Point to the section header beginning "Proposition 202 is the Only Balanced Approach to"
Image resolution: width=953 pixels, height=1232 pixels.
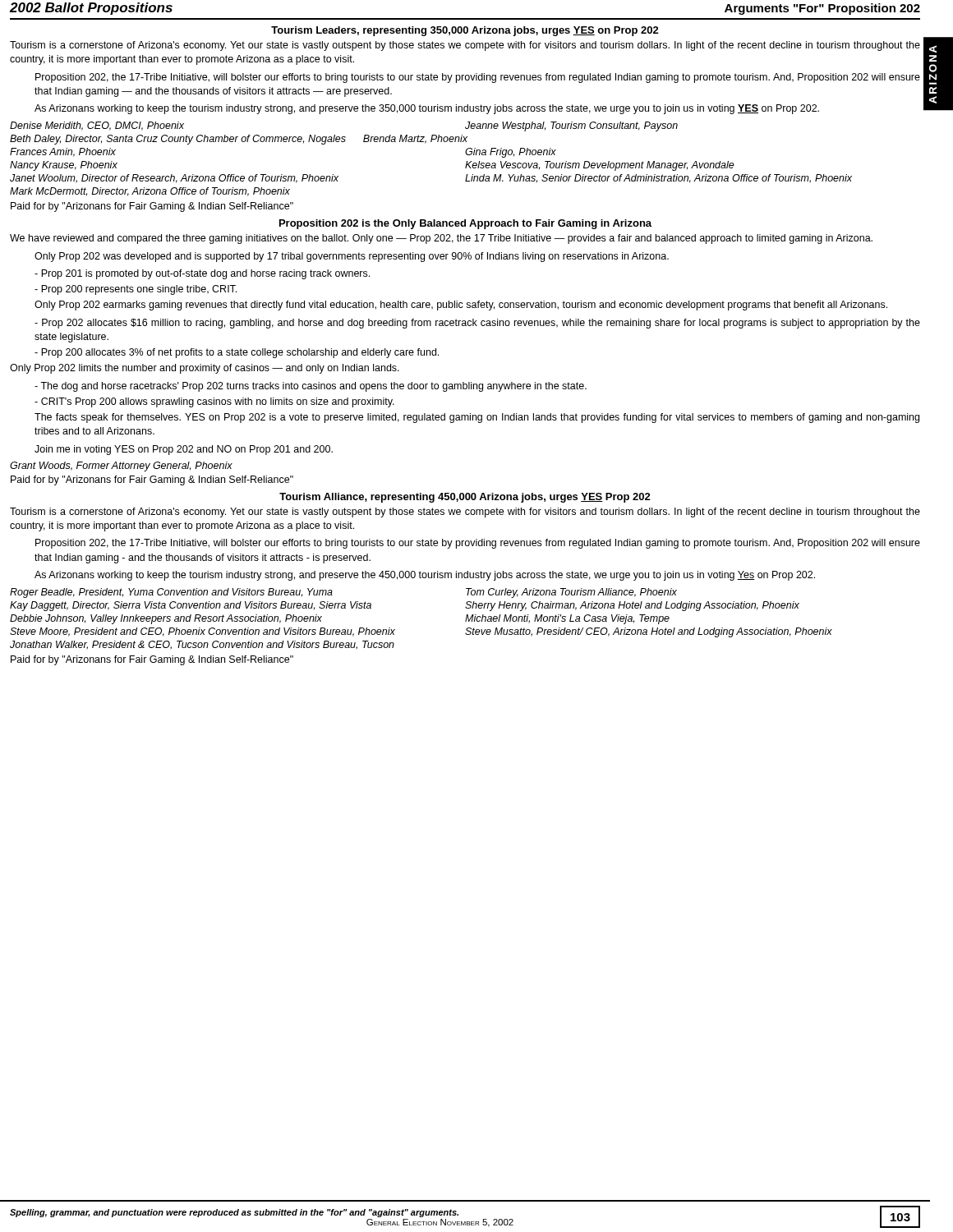click(x=465, y=223)
